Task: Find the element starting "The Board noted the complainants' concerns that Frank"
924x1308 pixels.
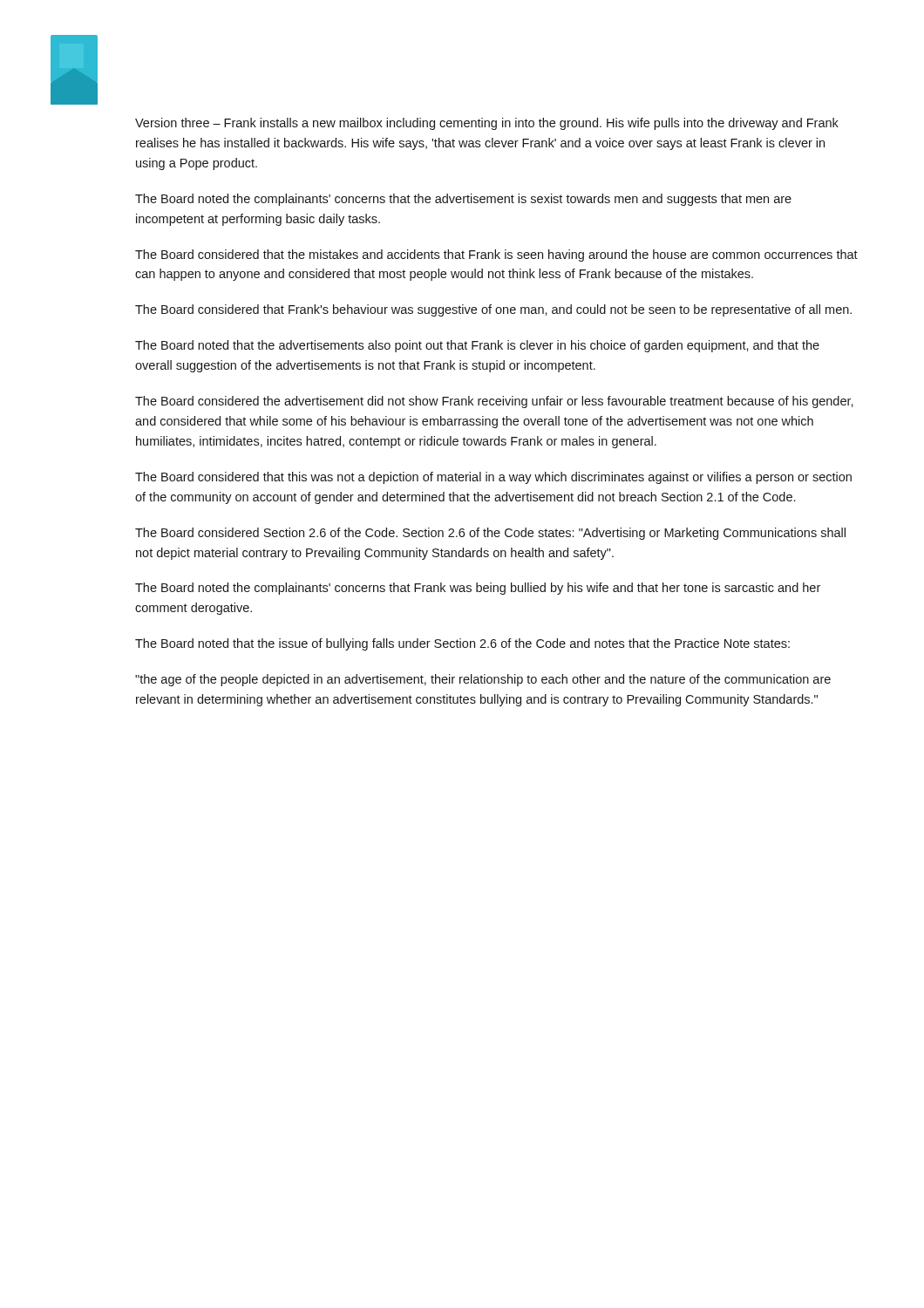Action: click(478, 598)
